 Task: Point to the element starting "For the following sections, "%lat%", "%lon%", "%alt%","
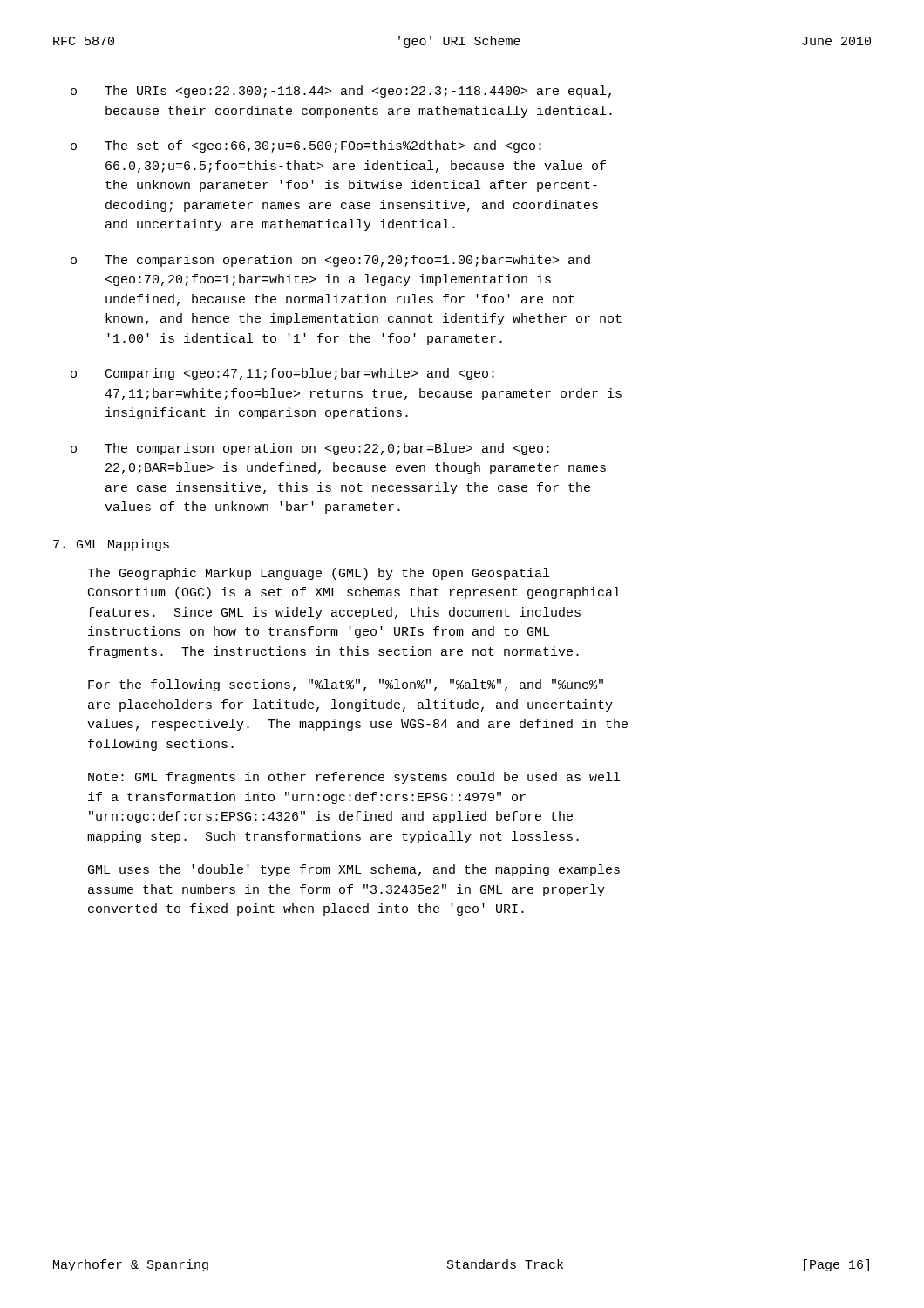point(358,715)
